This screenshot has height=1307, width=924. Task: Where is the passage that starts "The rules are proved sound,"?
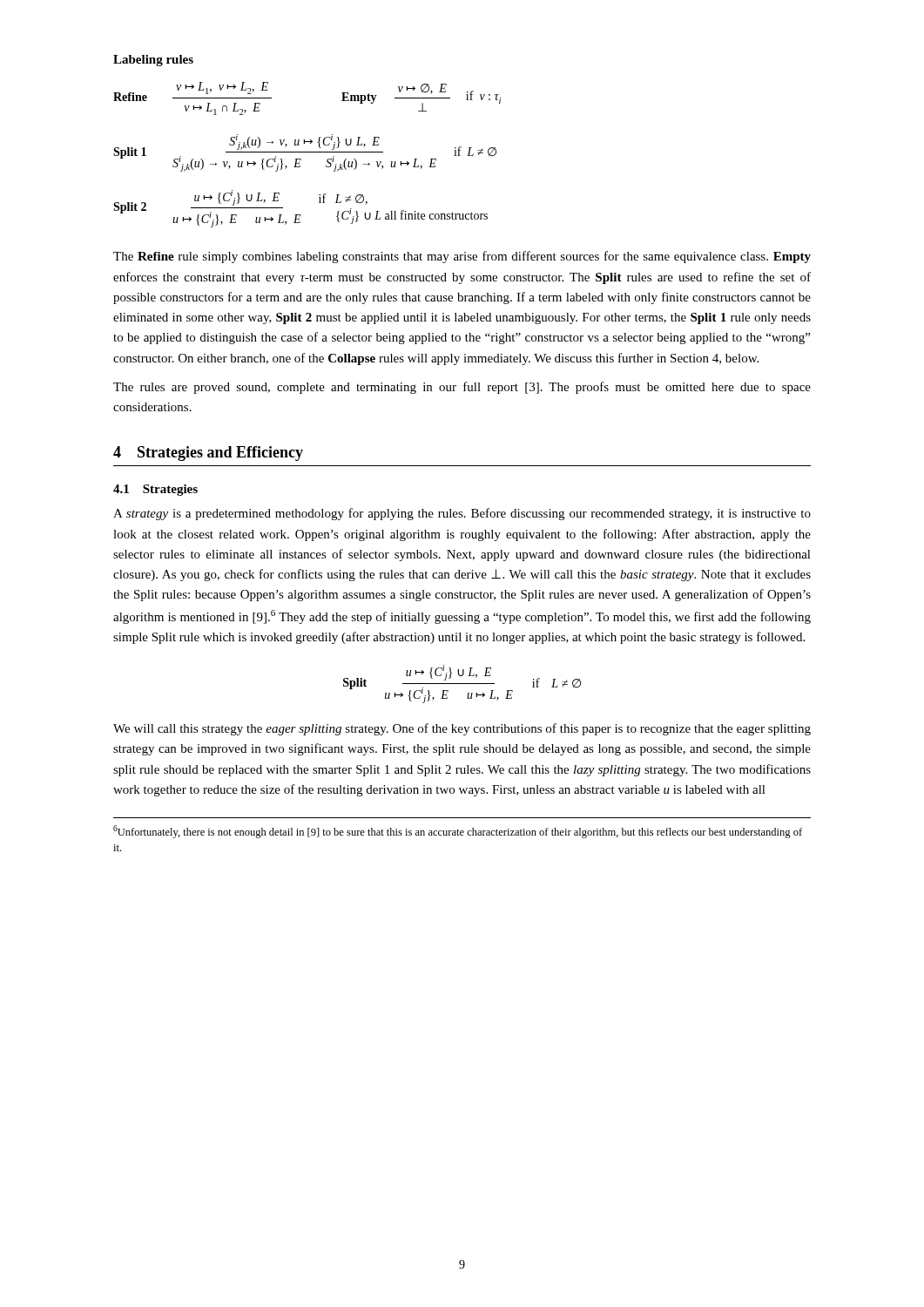462,397
